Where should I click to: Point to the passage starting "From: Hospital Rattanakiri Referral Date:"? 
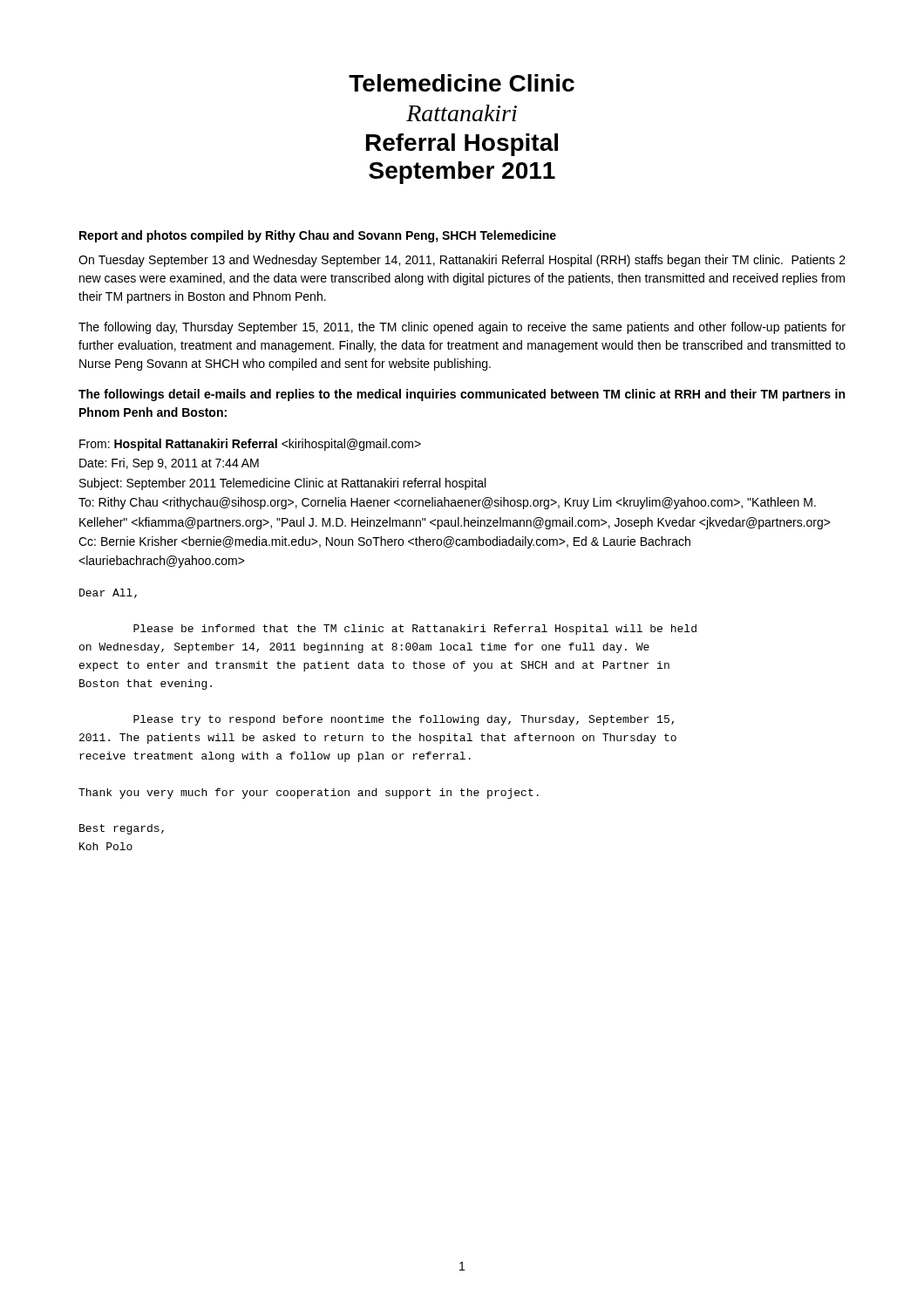point(455,502)
